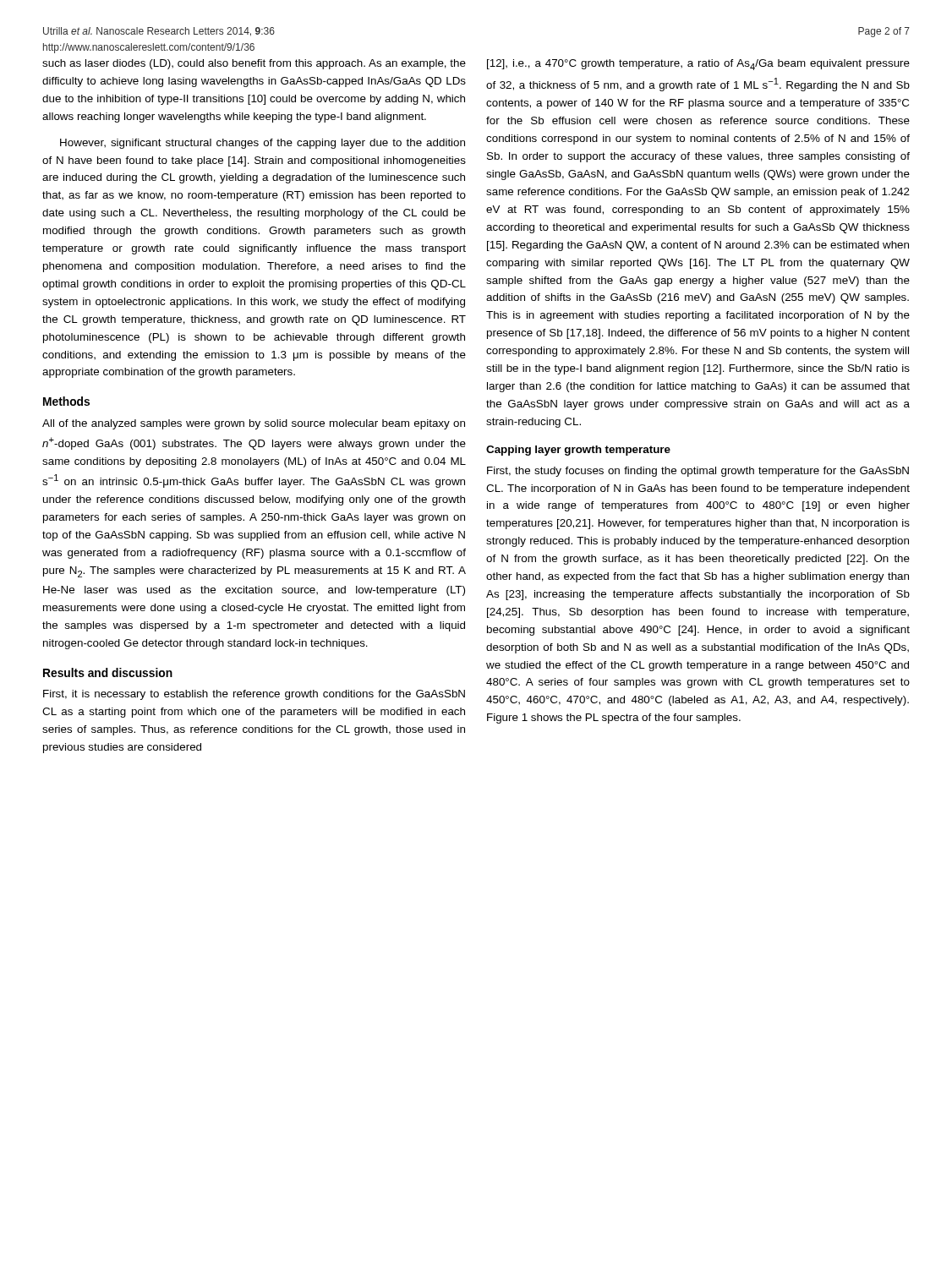
Task: Point to the block beginning "First, the study focuses on finding the"
Action: click(698, 594)
